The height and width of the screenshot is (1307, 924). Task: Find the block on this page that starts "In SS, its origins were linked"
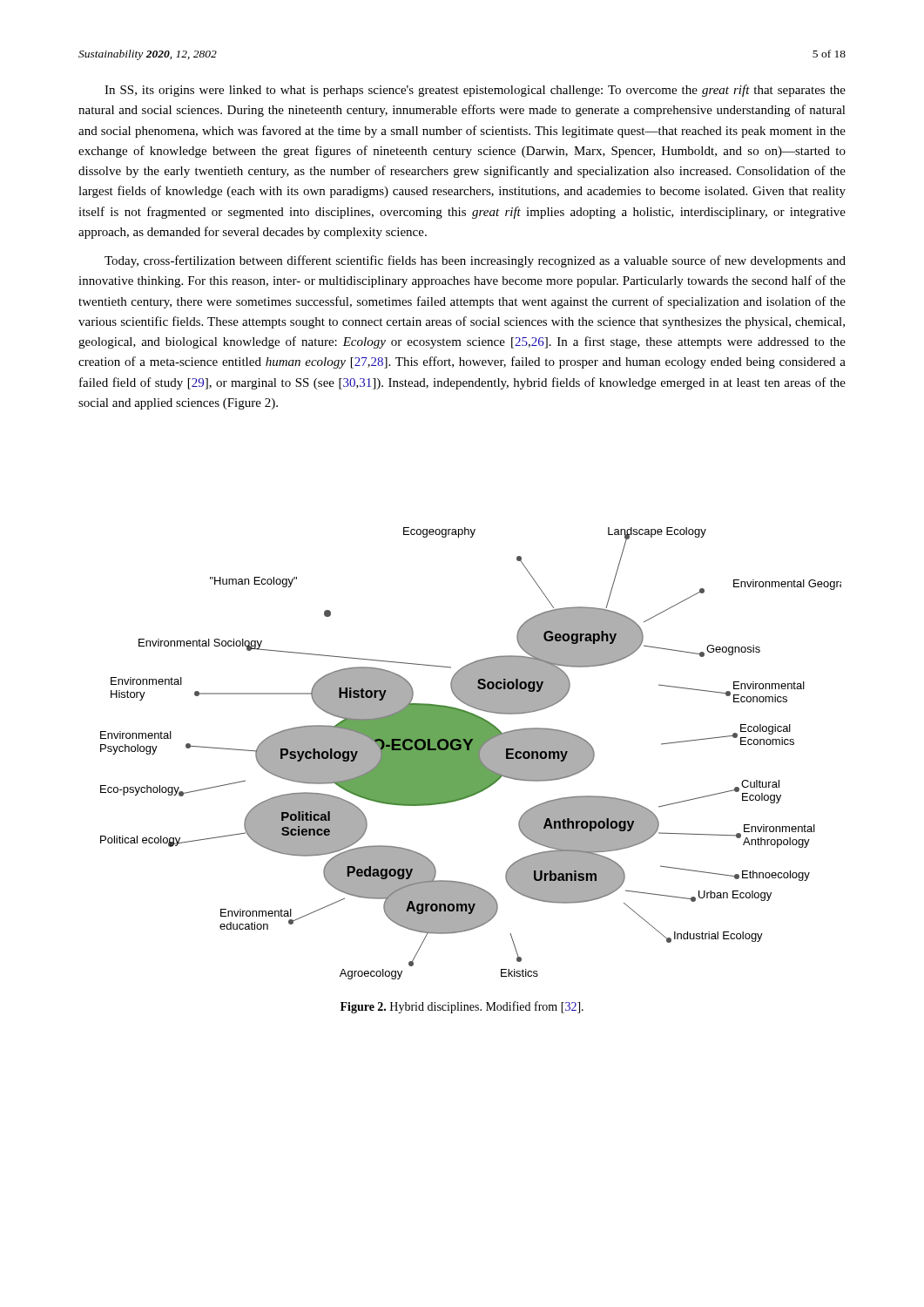[x=462, y=247]
